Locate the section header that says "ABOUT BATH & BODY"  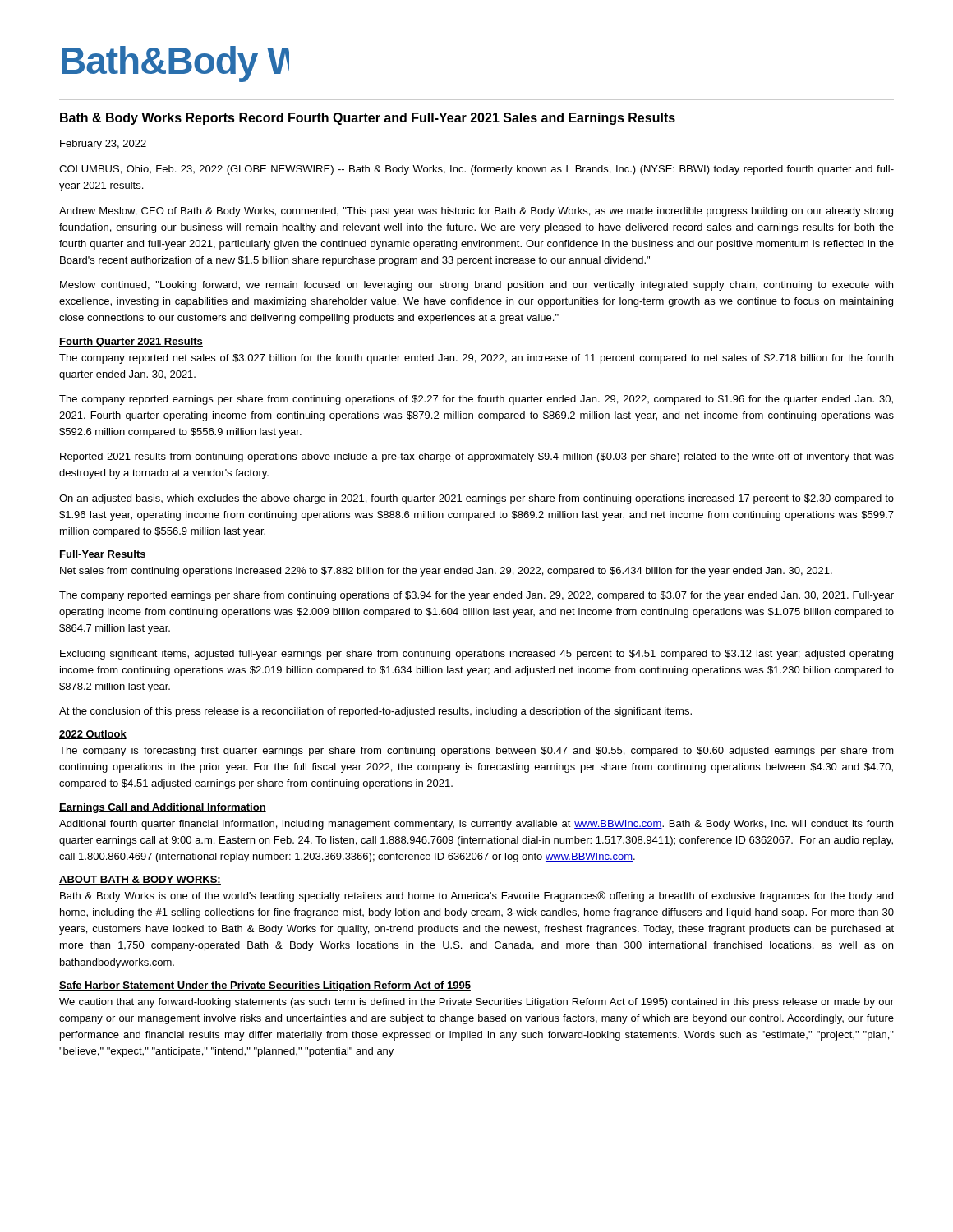[140, 879]
